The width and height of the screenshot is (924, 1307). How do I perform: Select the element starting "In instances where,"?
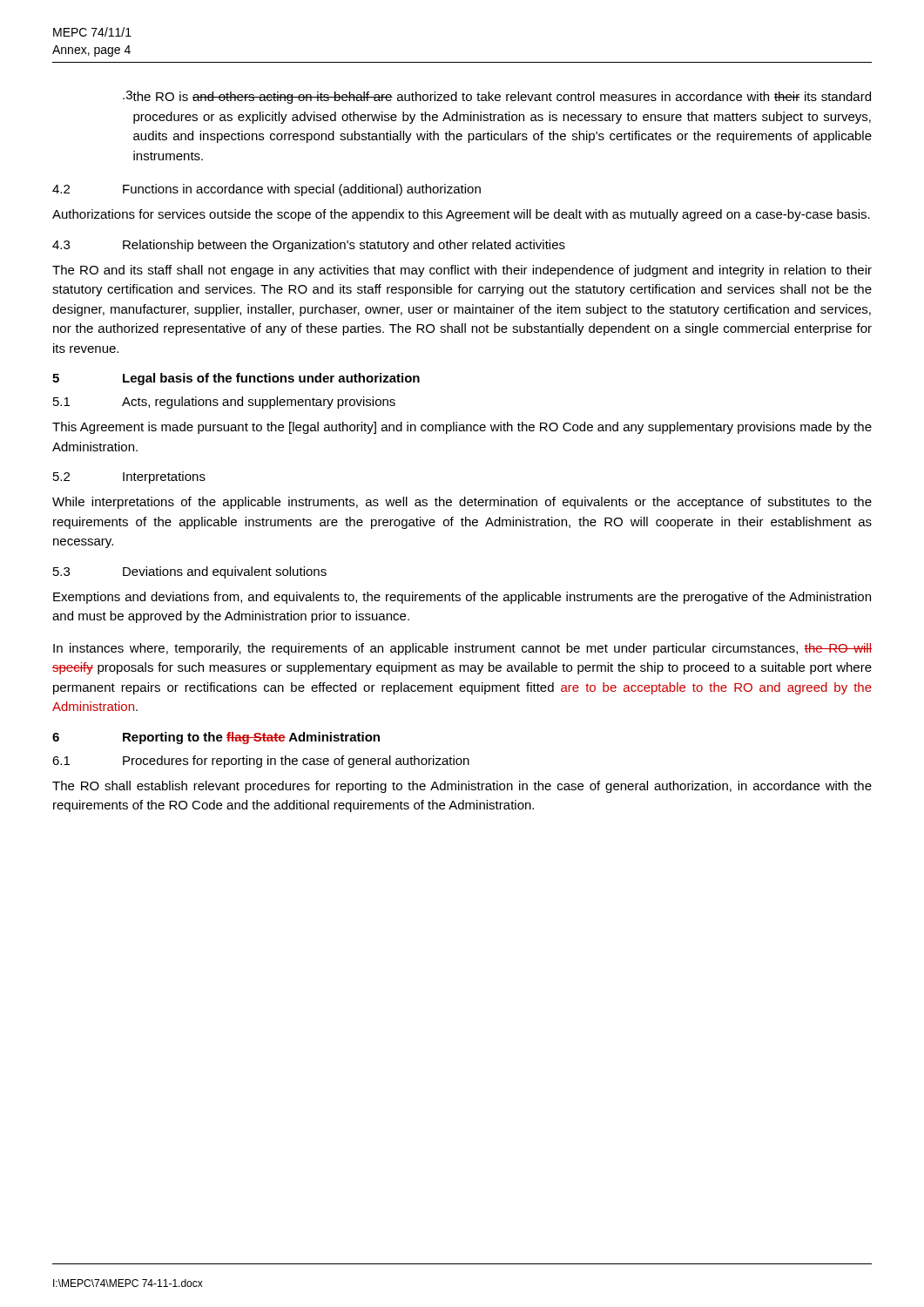tap(462, 677)
